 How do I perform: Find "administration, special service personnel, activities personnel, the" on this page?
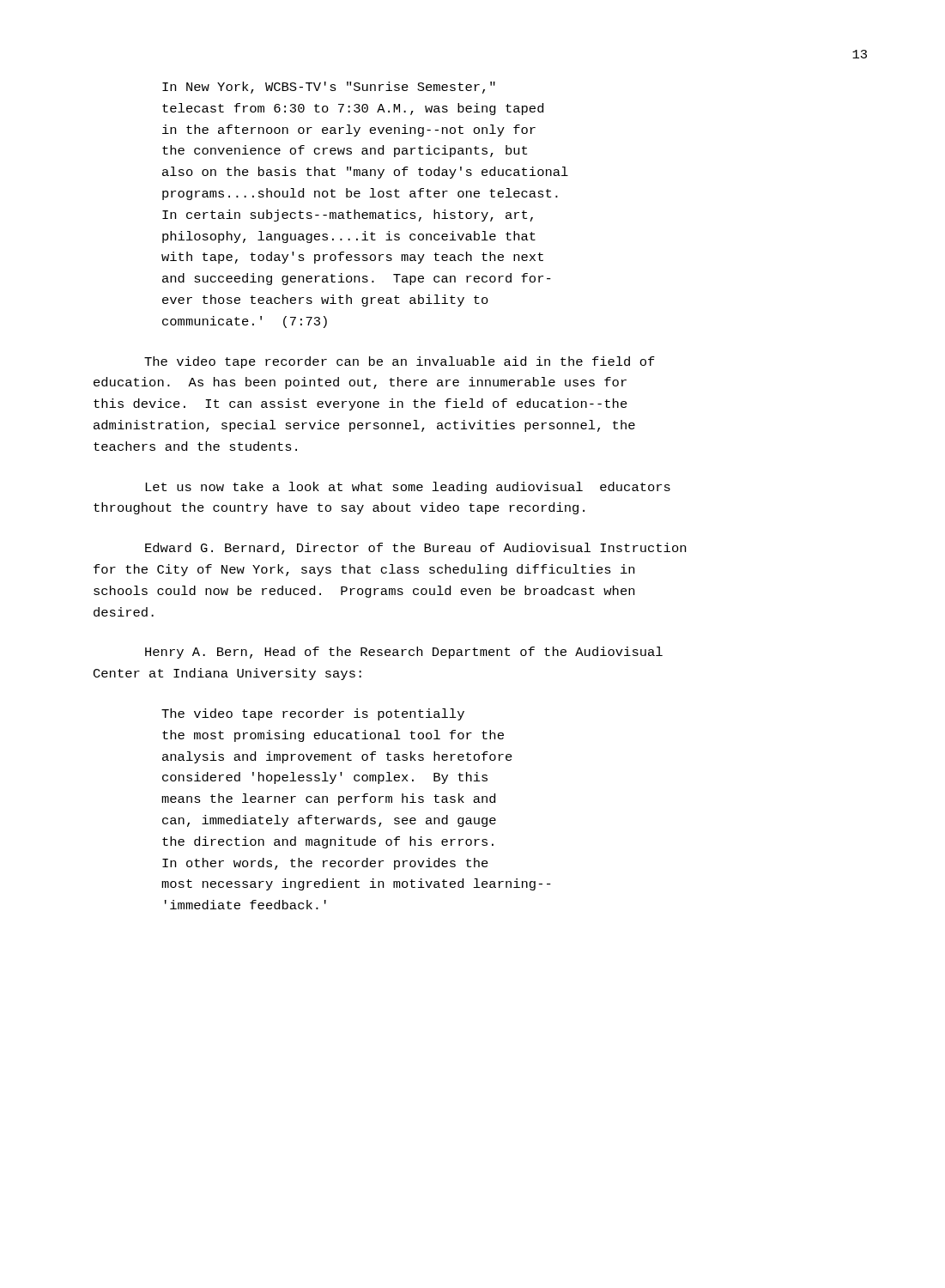click(x=472, y=426)
